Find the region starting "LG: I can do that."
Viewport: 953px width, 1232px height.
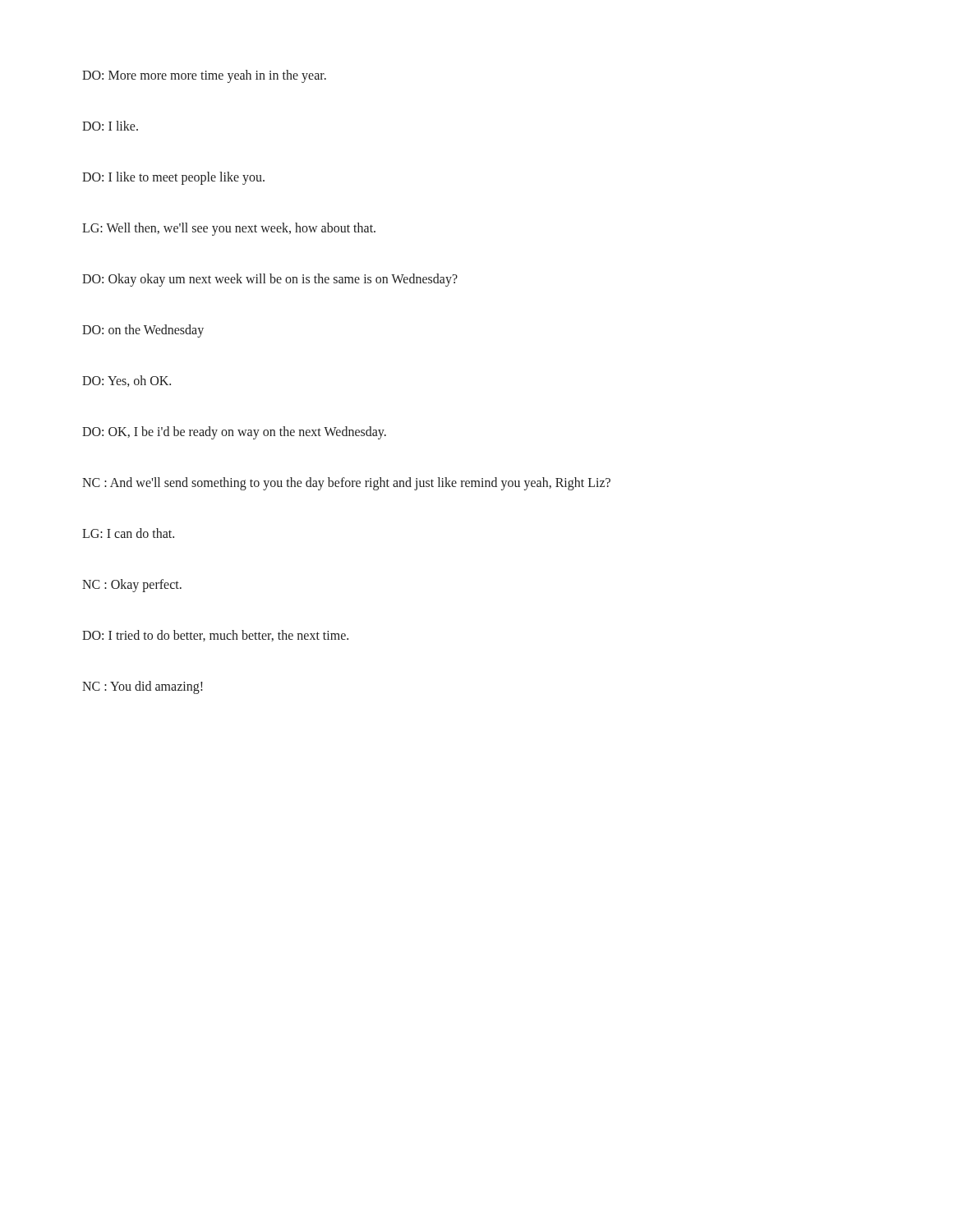click(x=129, y=533)
